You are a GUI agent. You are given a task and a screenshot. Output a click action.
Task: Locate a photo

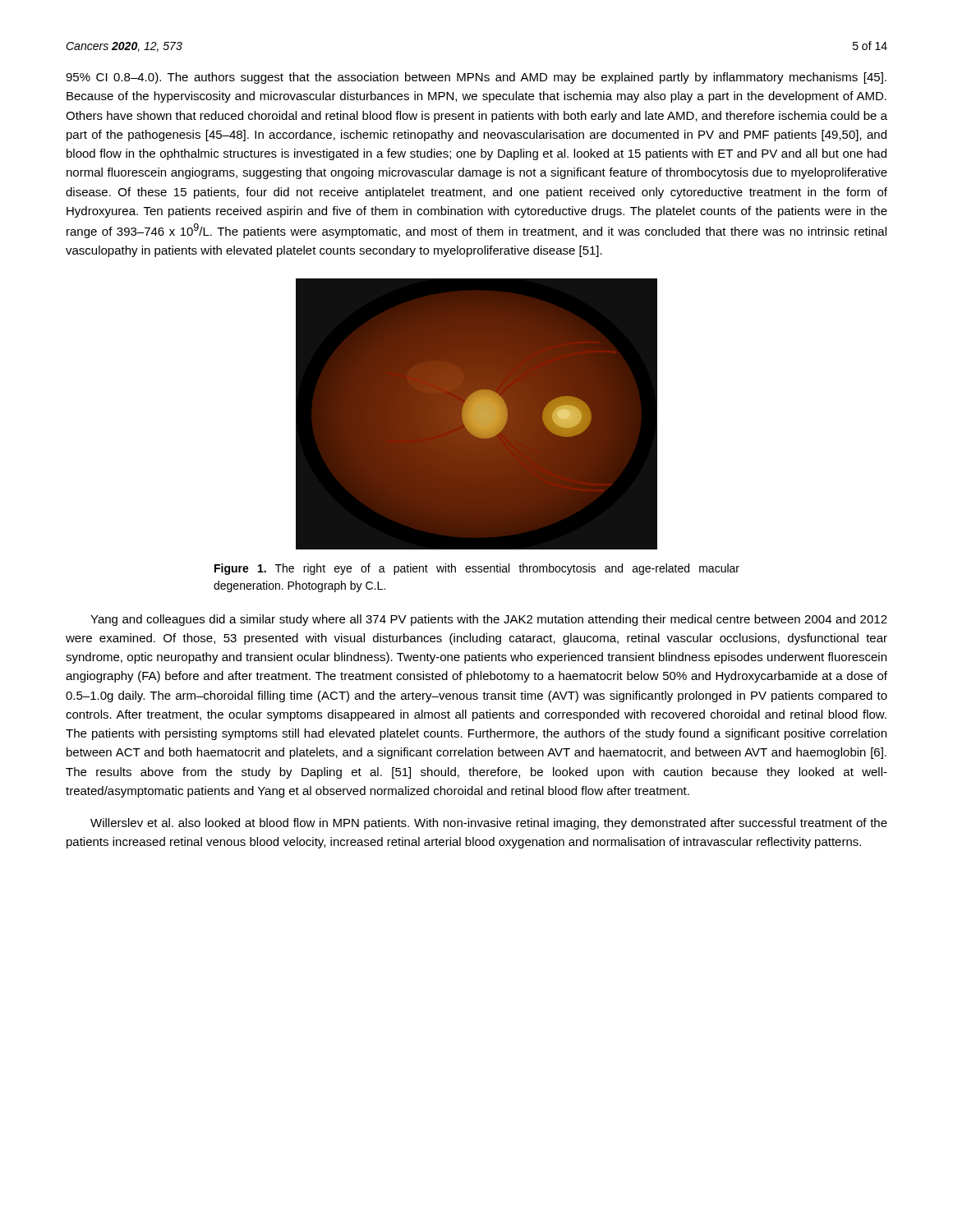(476, 415)
